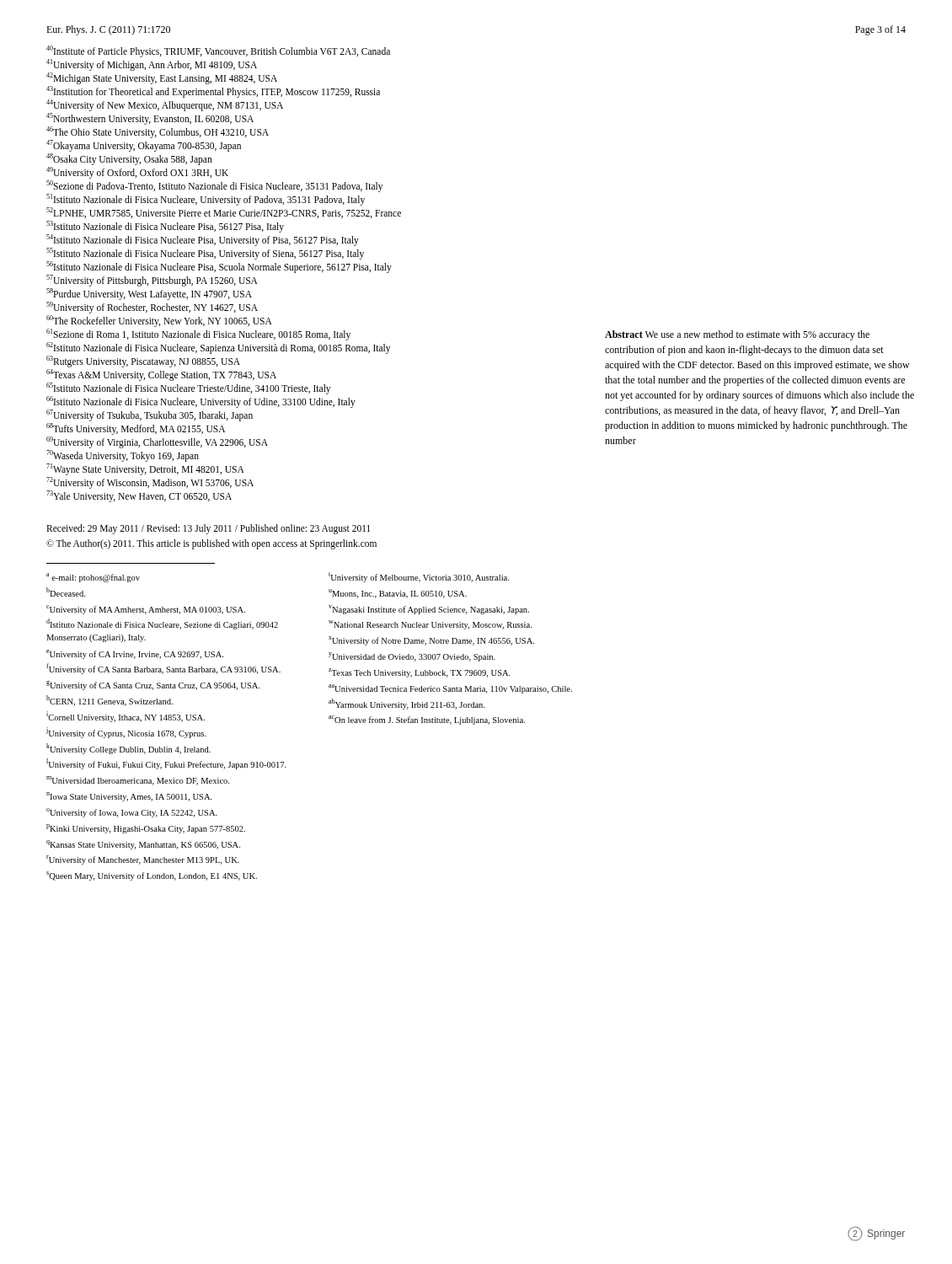Locate the list item that says "40Institute of Particle"
Screen dimensions: 1264x952
pos(333,51)
